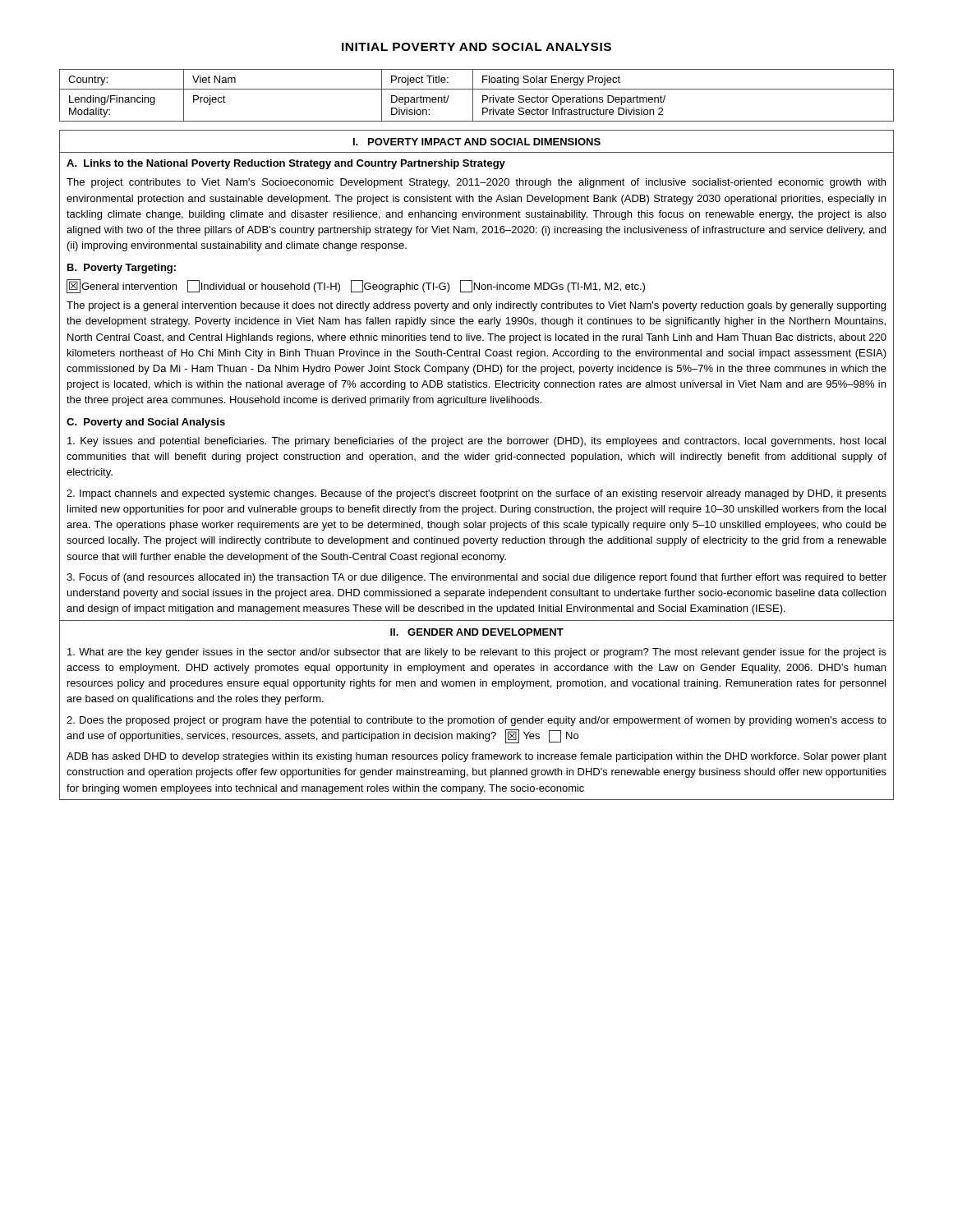Select the text starting "B. Poverty Targeting:"
The image size is (953, 1232).
coord(122,267)
